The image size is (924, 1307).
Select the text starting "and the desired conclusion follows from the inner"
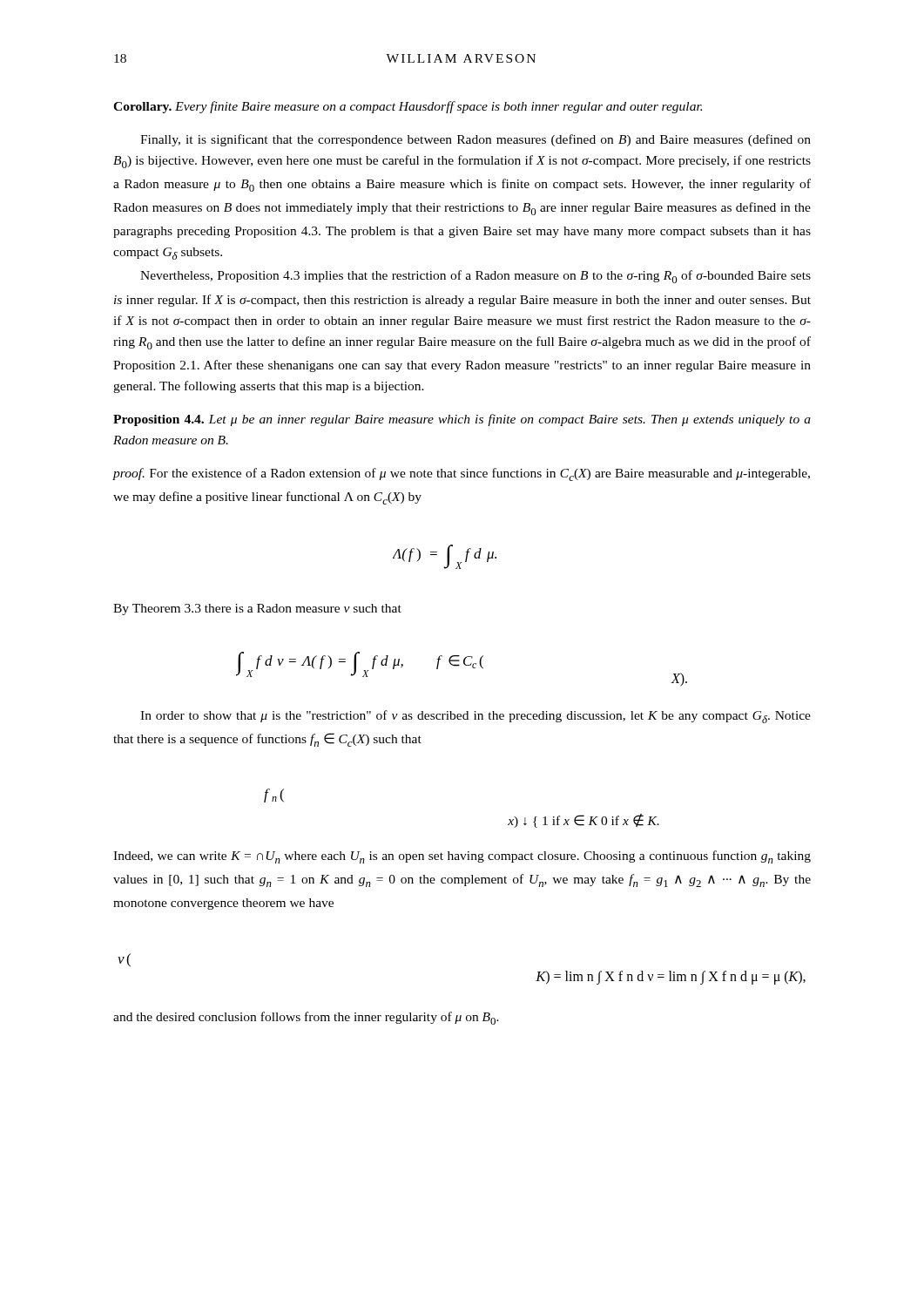point(462,1018)
